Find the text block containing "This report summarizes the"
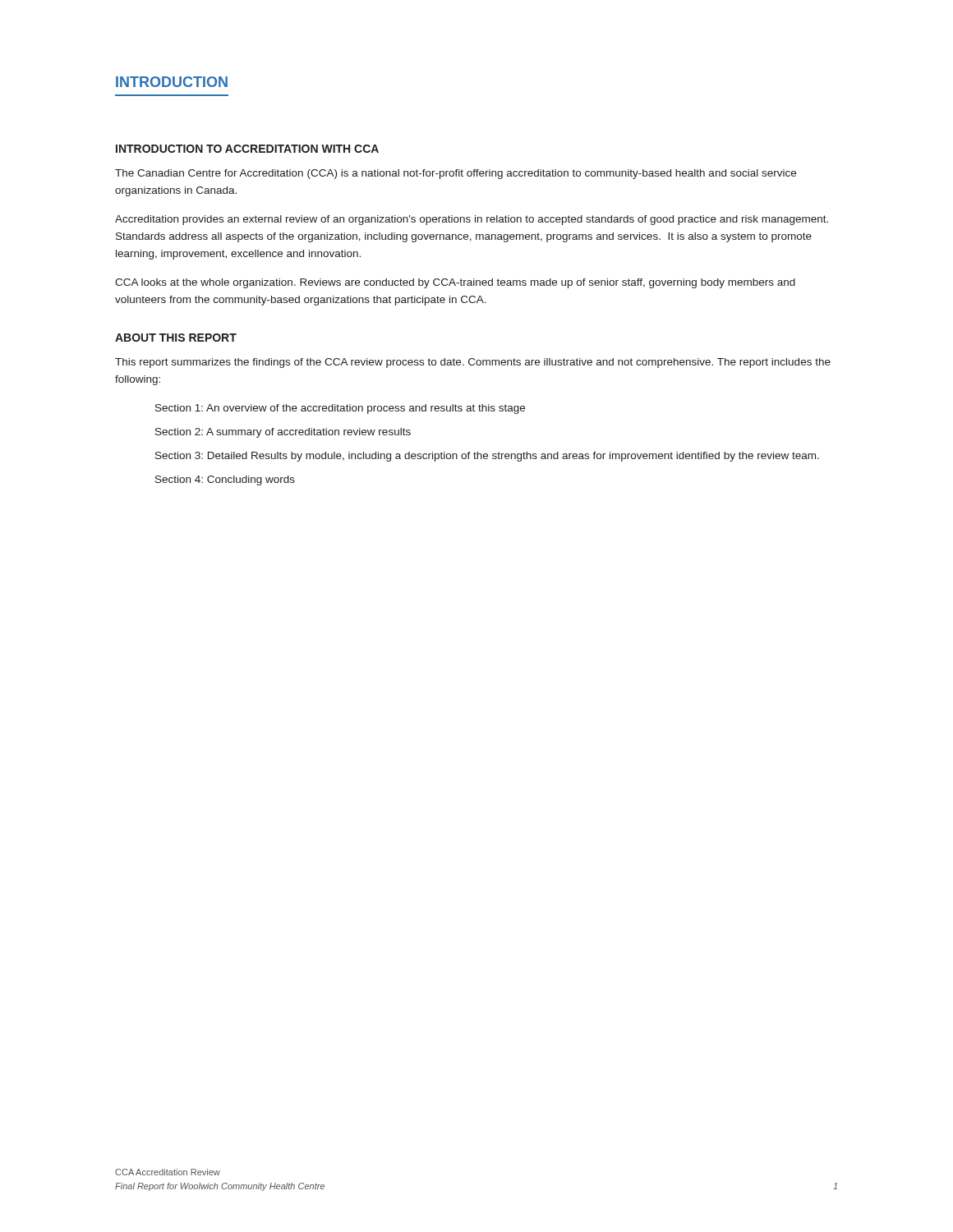The width and height of the screenshot is (953, 1232). click(473, 371)
